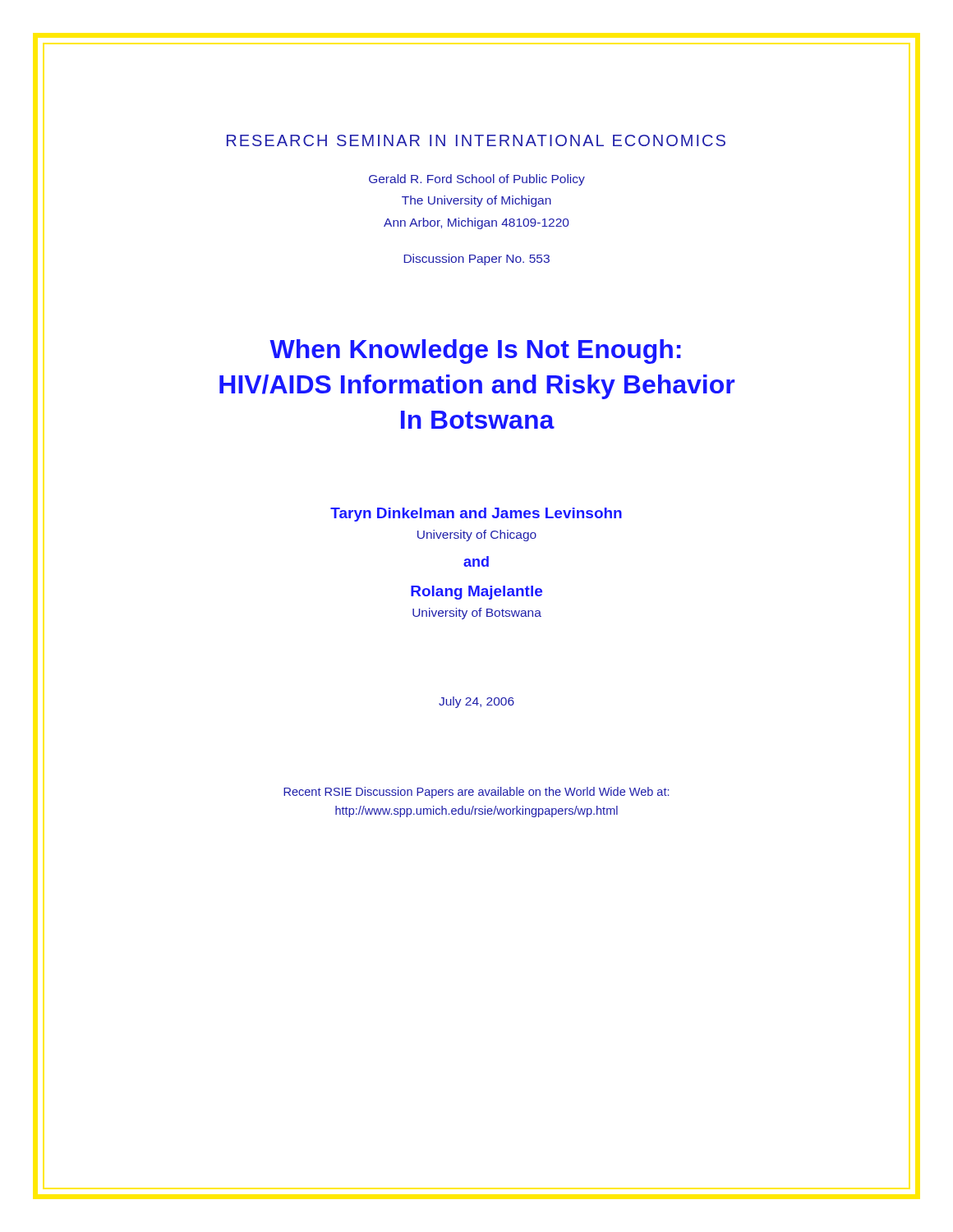Click on the text that reads "Discussion Paper No. 553"

[476, 258]
